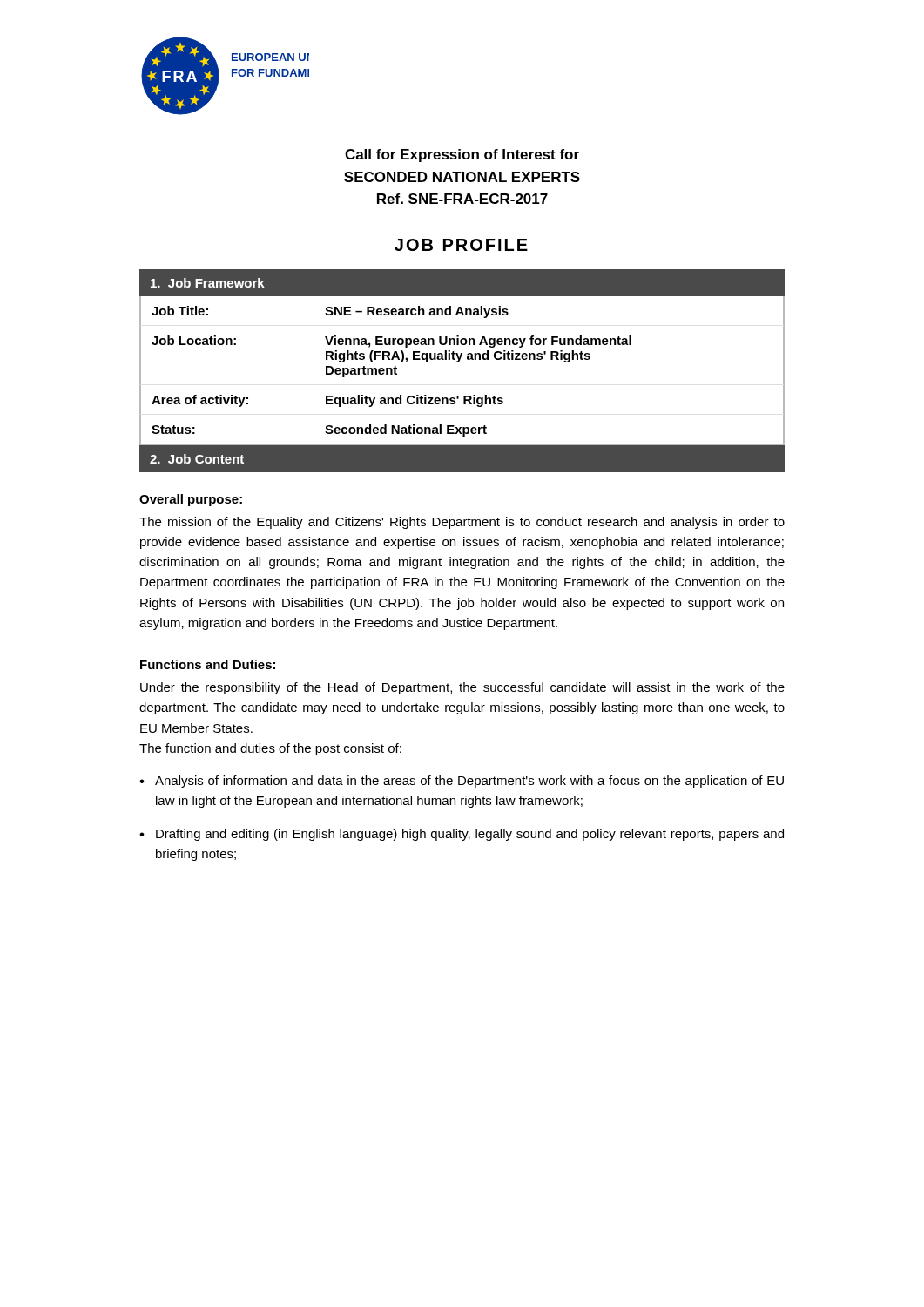Find "JOB PROFILE" on this page
The width and height of the screenshot is (924, 1307).
click(462, 244)
